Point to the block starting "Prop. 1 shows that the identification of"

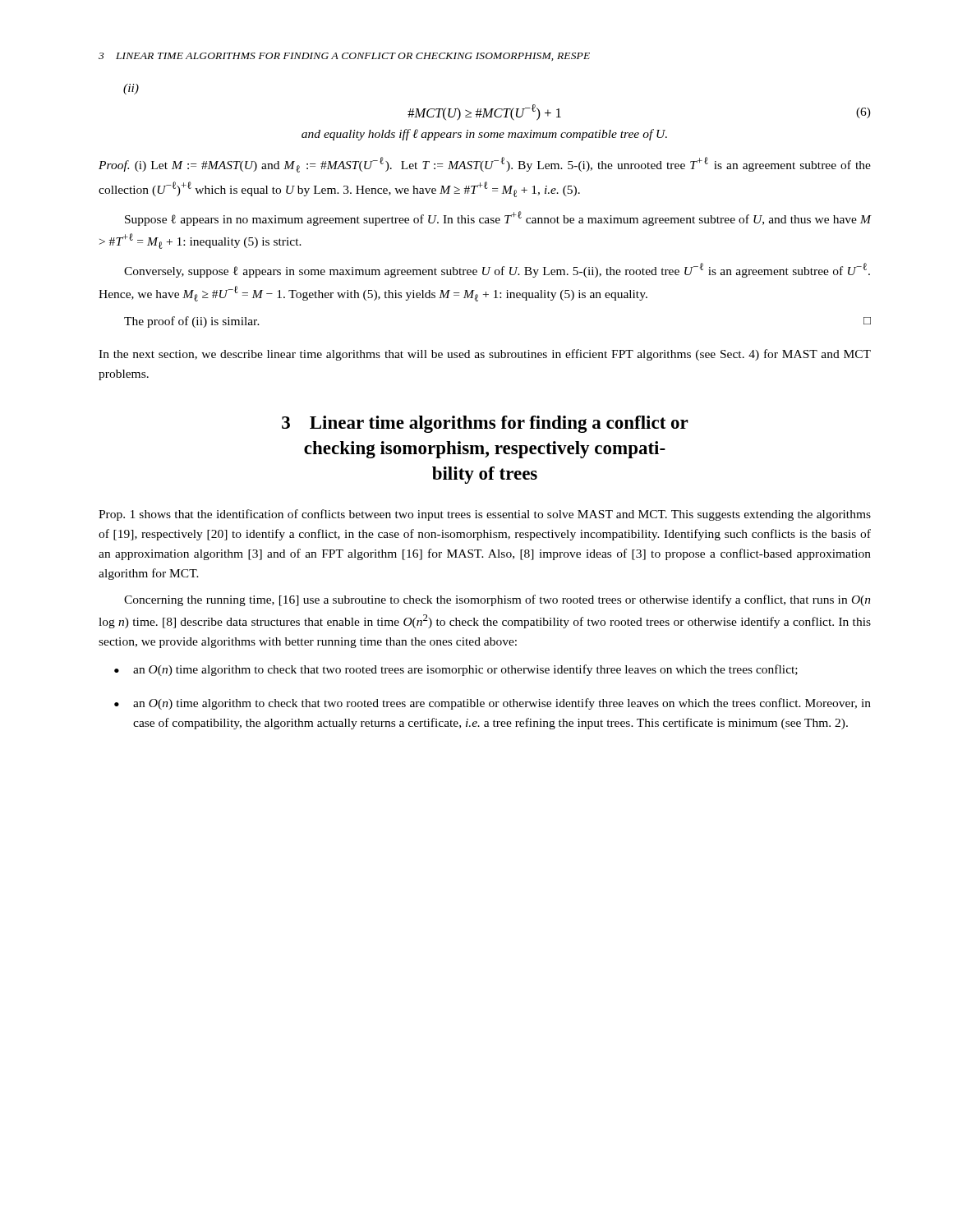485,515
